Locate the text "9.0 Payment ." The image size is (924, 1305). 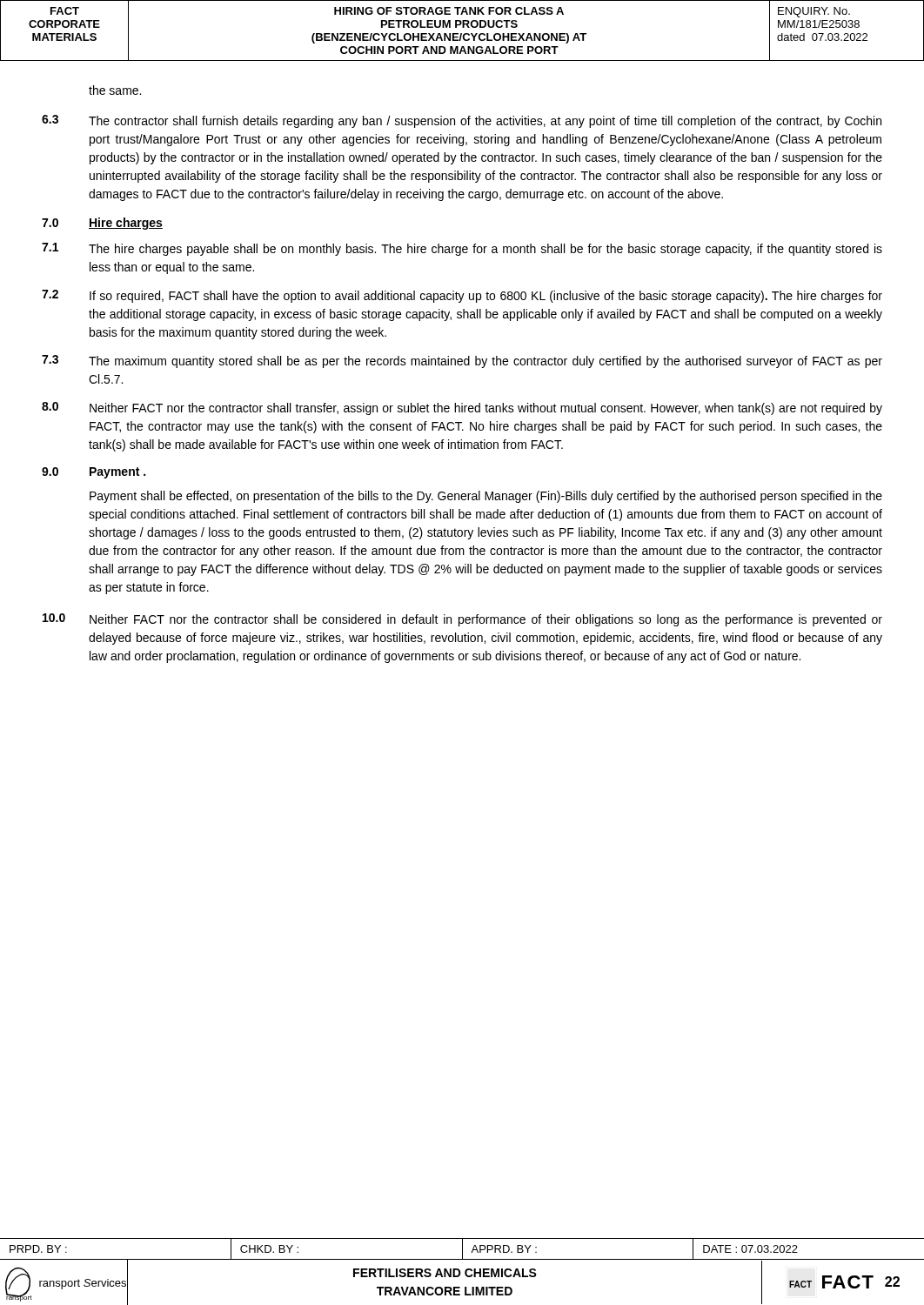click(94, 472)
